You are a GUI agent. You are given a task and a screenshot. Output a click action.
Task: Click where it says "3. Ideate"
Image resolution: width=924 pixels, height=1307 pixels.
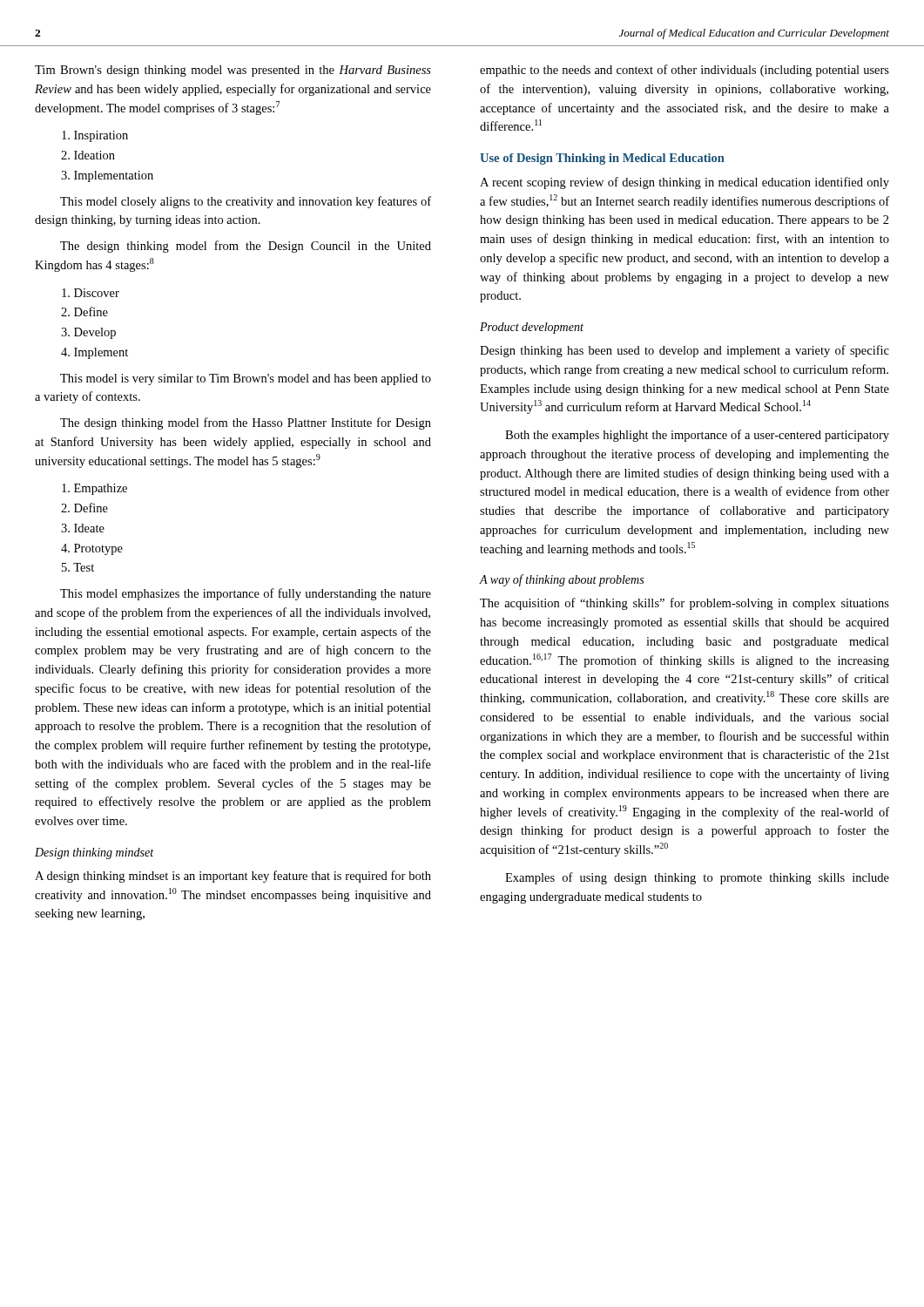[83, 528]
